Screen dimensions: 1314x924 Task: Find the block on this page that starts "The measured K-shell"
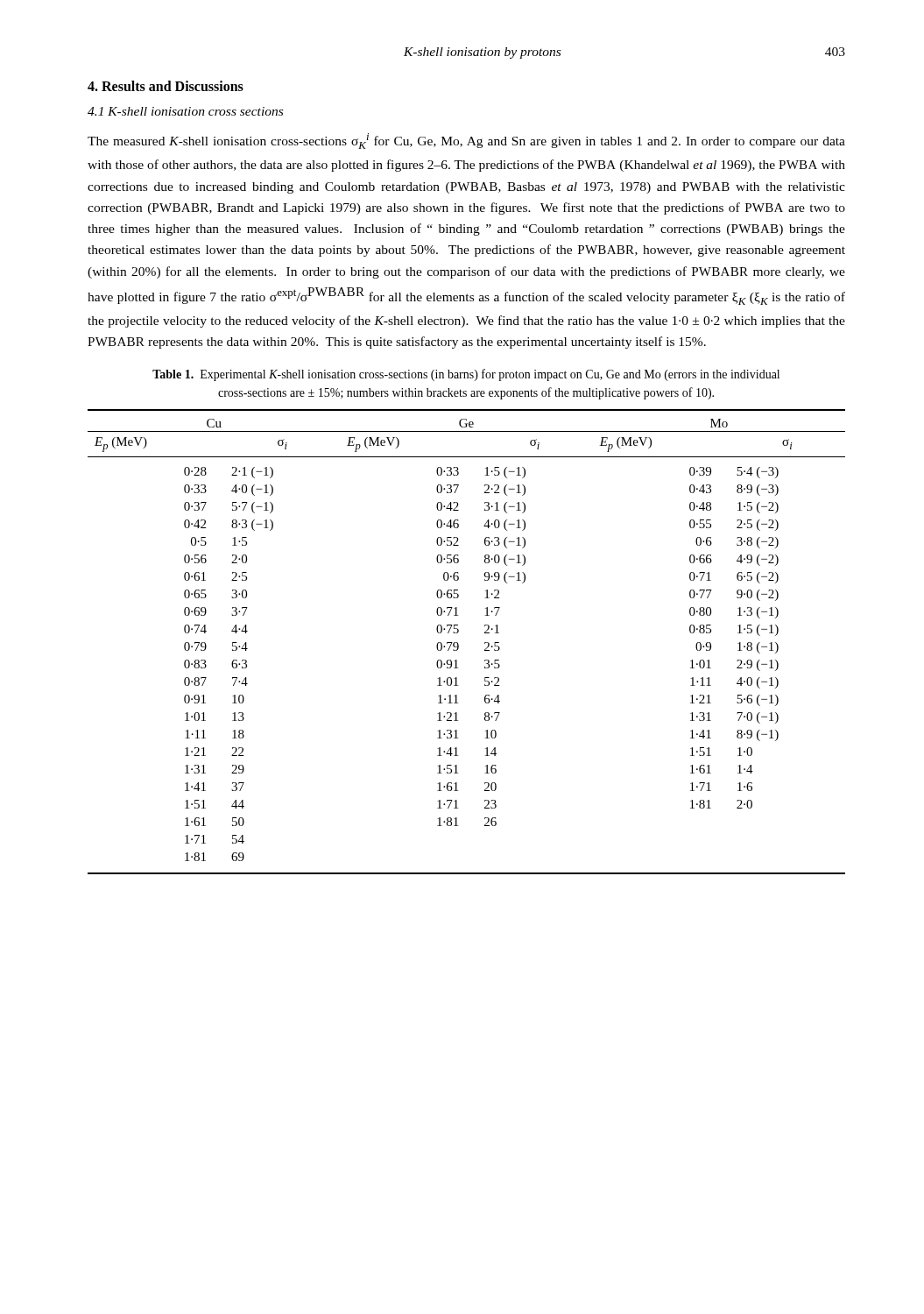tap(466, 239)
